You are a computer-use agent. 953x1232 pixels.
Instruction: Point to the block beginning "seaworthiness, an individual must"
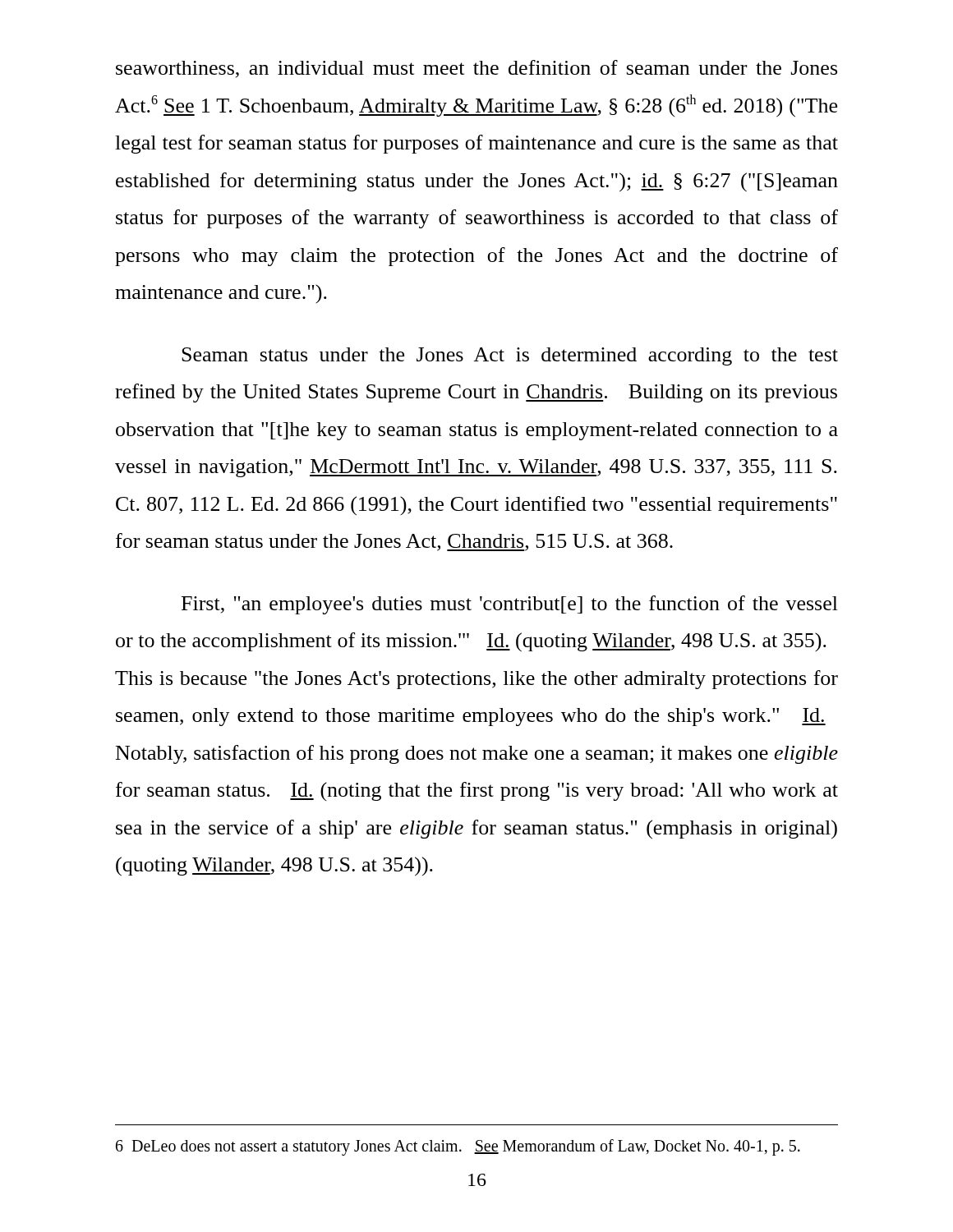click(x=476, y=180)
